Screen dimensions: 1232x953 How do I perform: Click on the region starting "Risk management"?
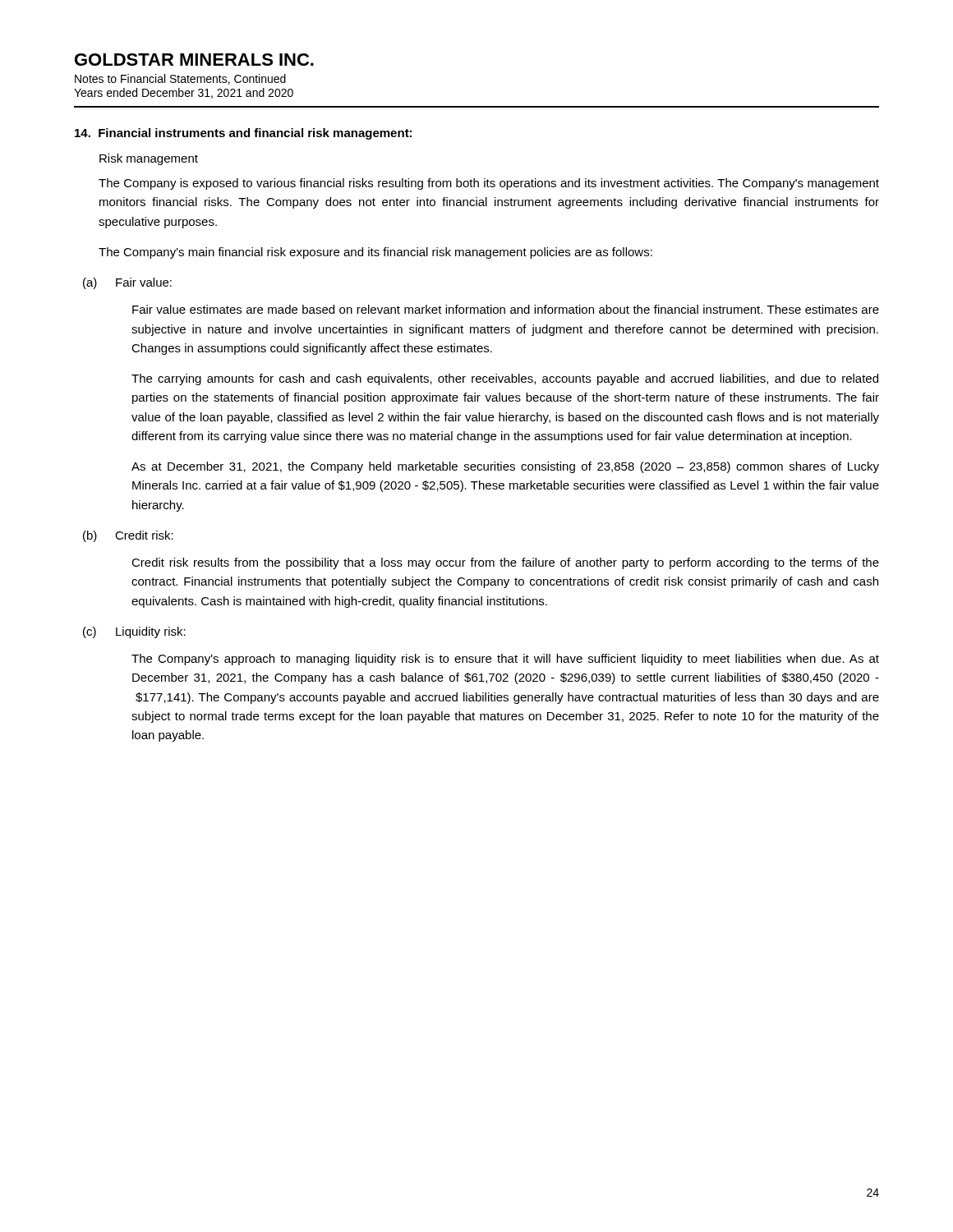(148, 158)
